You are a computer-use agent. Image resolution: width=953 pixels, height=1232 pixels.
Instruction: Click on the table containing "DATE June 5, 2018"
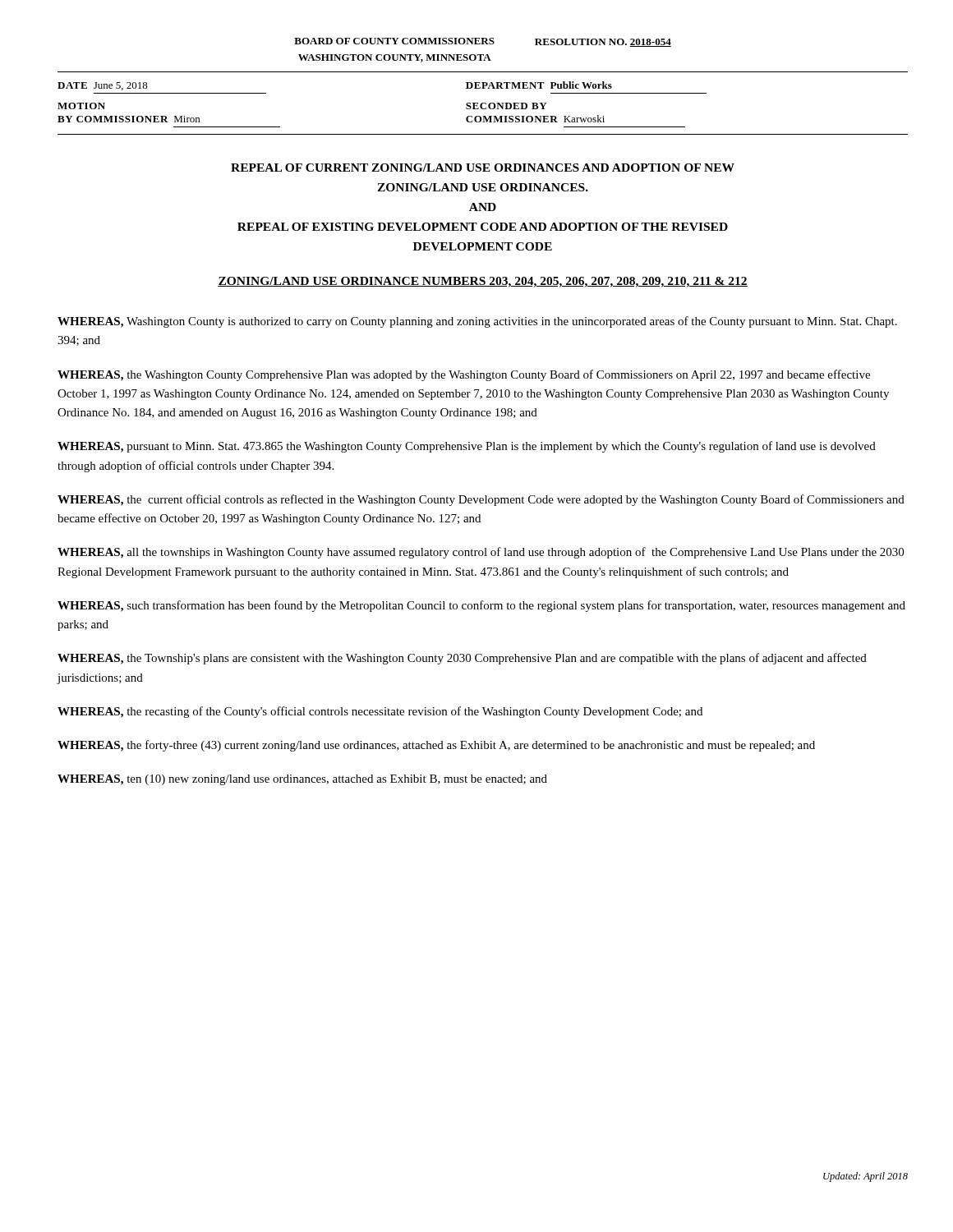point(483,103)
